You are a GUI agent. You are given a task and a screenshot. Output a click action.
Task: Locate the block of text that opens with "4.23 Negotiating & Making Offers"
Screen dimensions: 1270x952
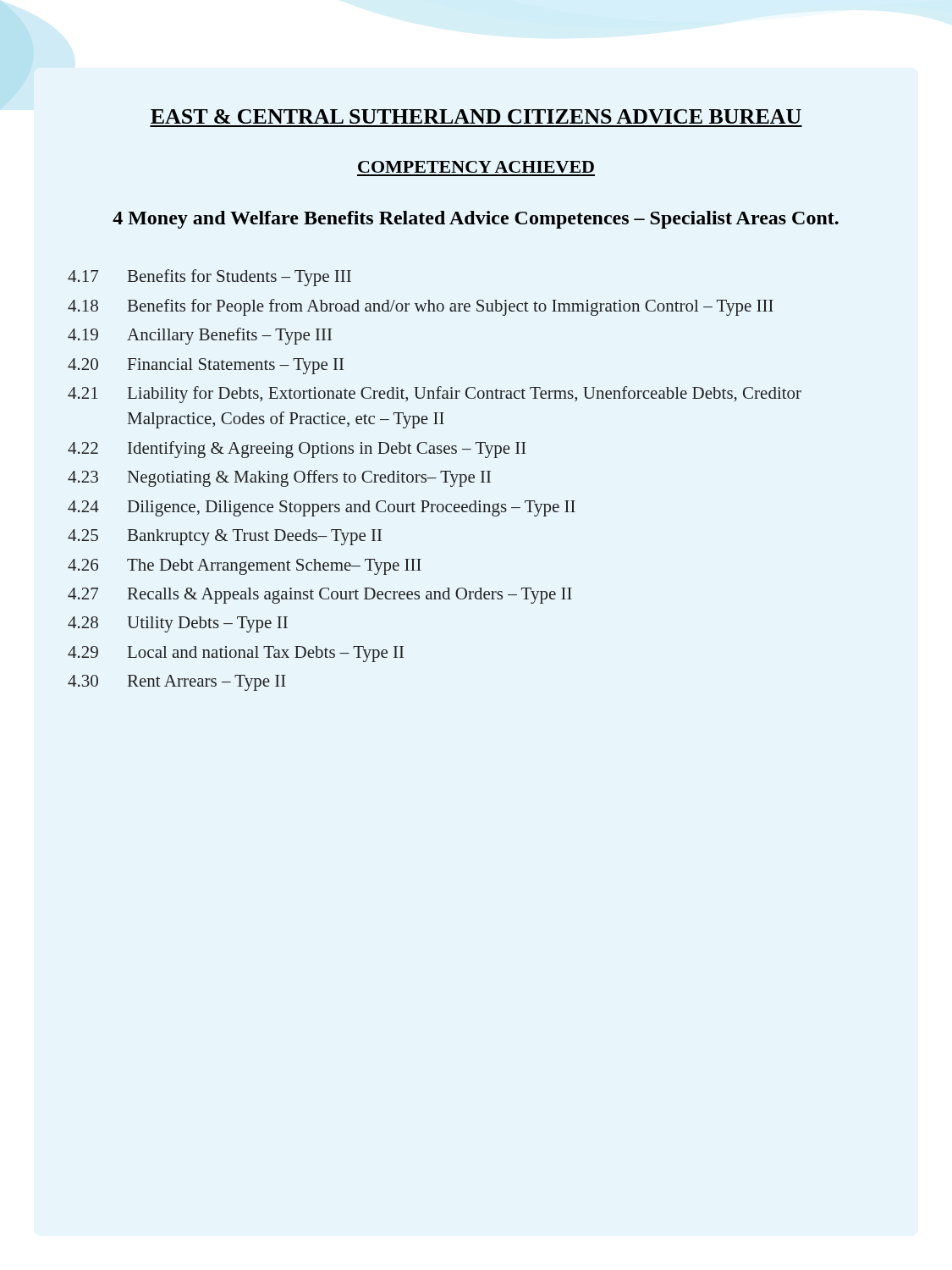[476, 477]
